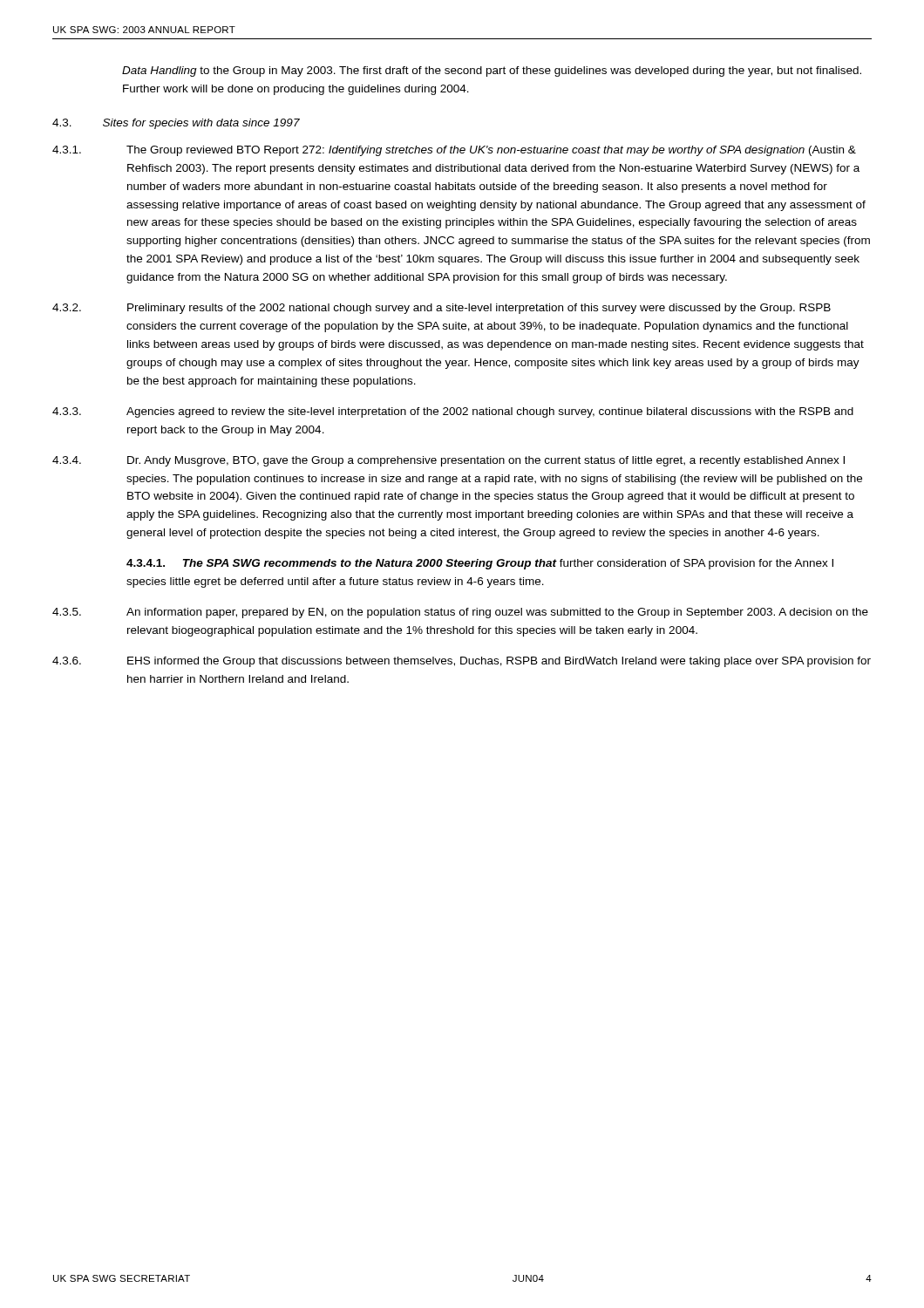This screenshot has height=1308, width=924.
Task: Find the block starting "4.3.1. The Group"
Action: (x=461, y=212)
